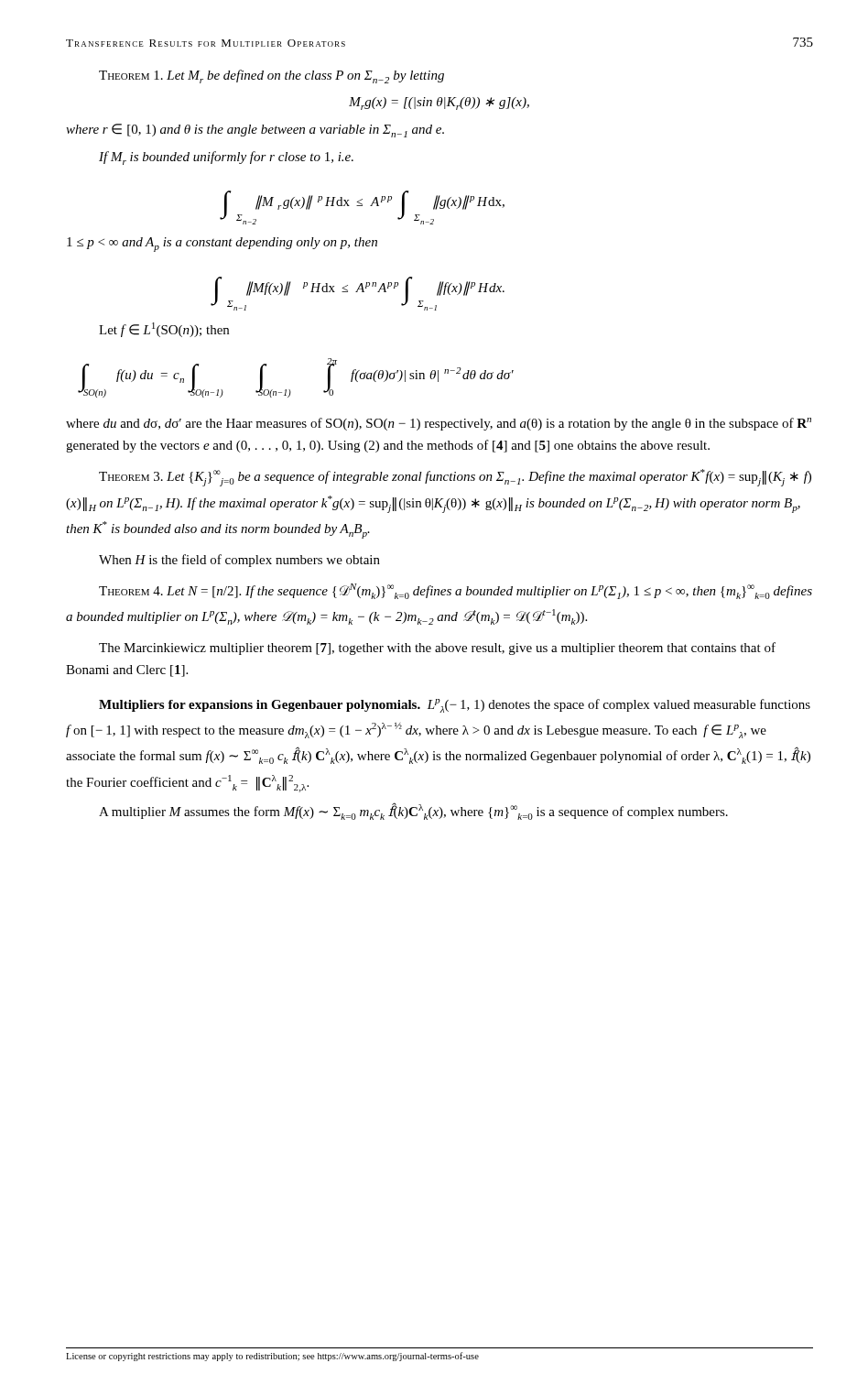Screen dimensions: 1374x868
Task: Locate the formula containing "∫ Σ n−1 ‖Mf(x)‖ p"
Action: click(x=439, y=286)
